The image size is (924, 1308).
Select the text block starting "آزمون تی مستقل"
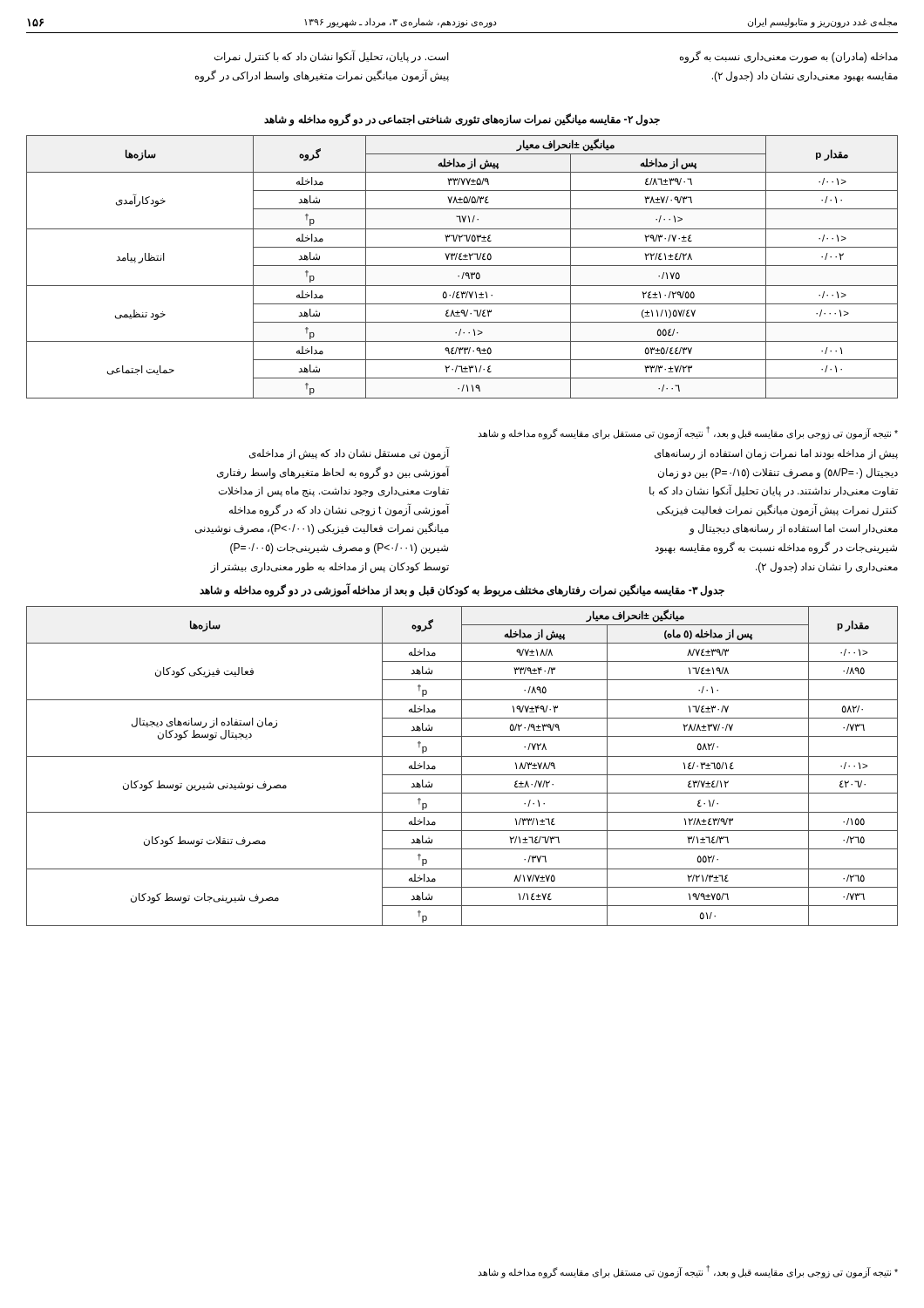(x=321, y=510)
